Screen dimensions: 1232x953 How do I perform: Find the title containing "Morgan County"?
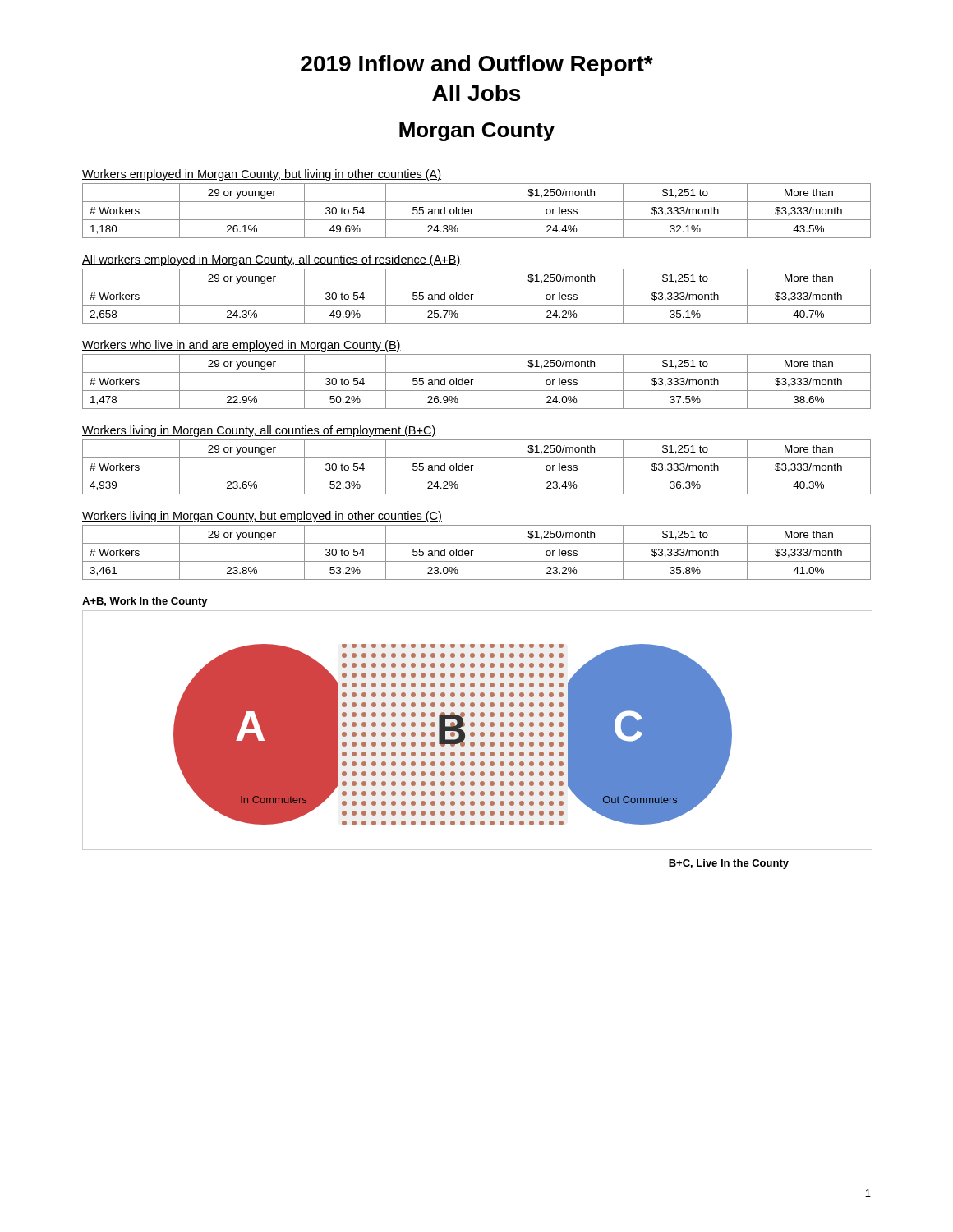pos(476,130)
